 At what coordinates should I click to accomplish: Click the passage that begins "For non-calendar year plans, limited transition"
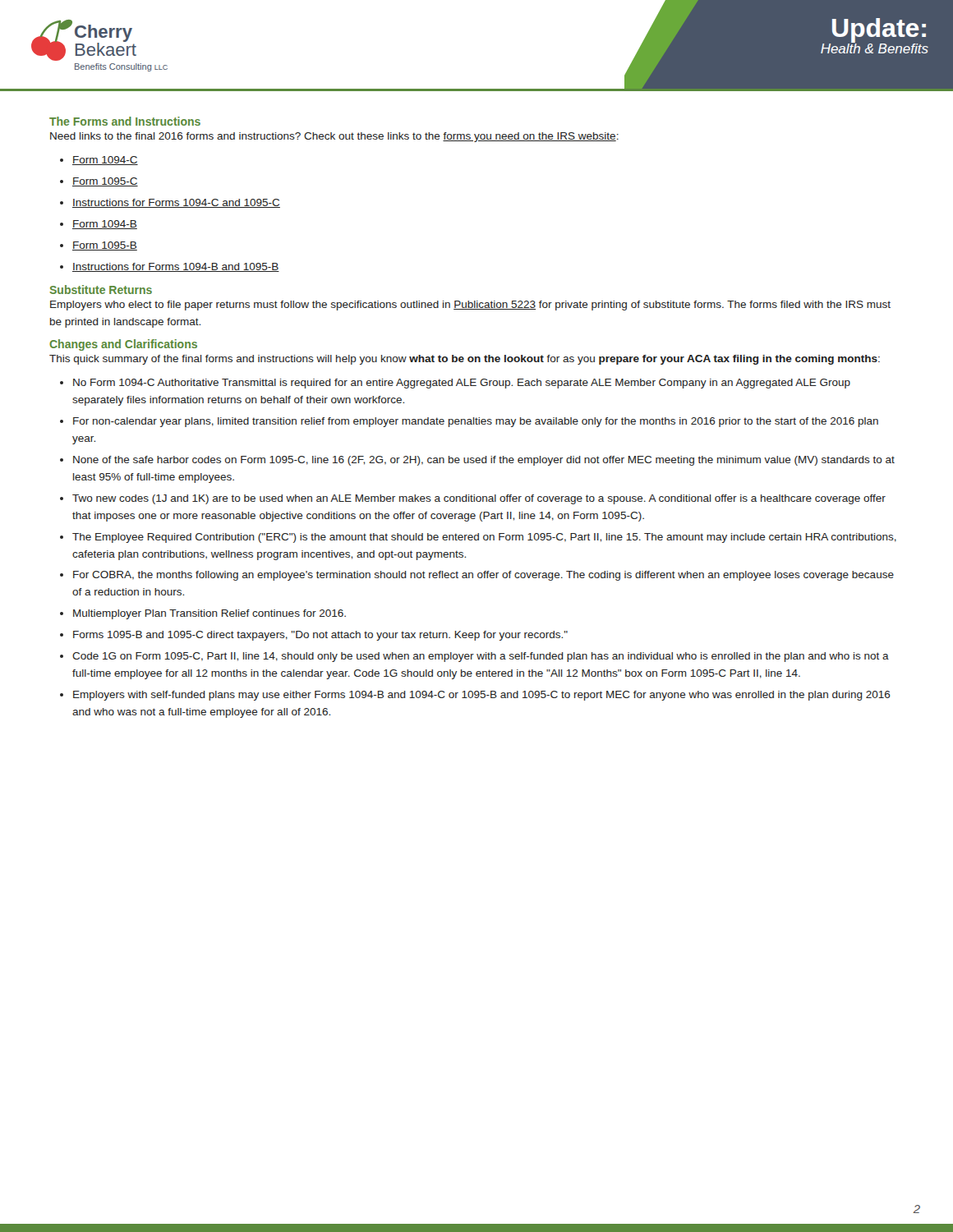coord(475,430)
